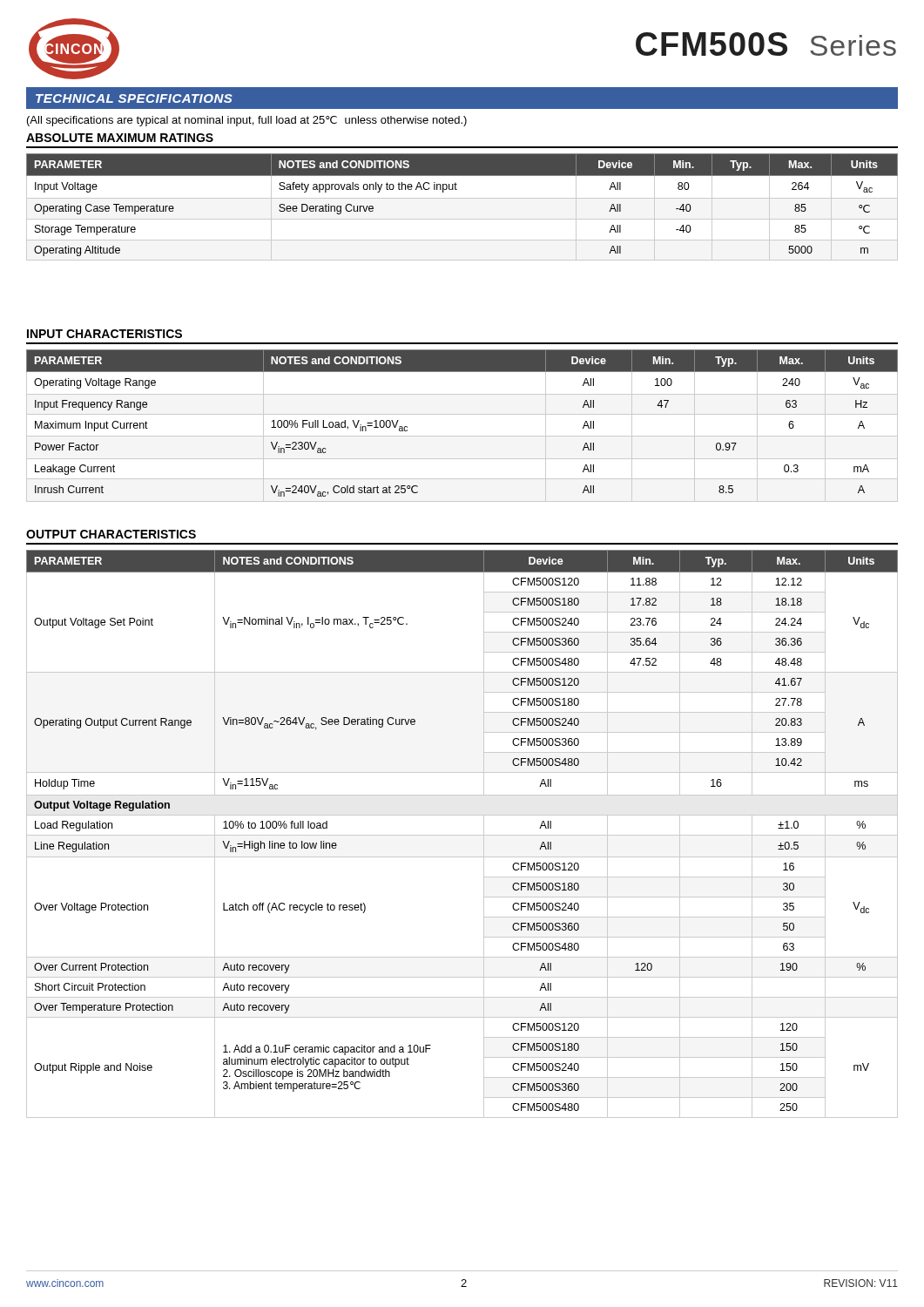The image size is (924, 1307).
Task: Find the table that mentions "Over Temperature Protection"
Action: pyautogui.click(x=462, y=834)
